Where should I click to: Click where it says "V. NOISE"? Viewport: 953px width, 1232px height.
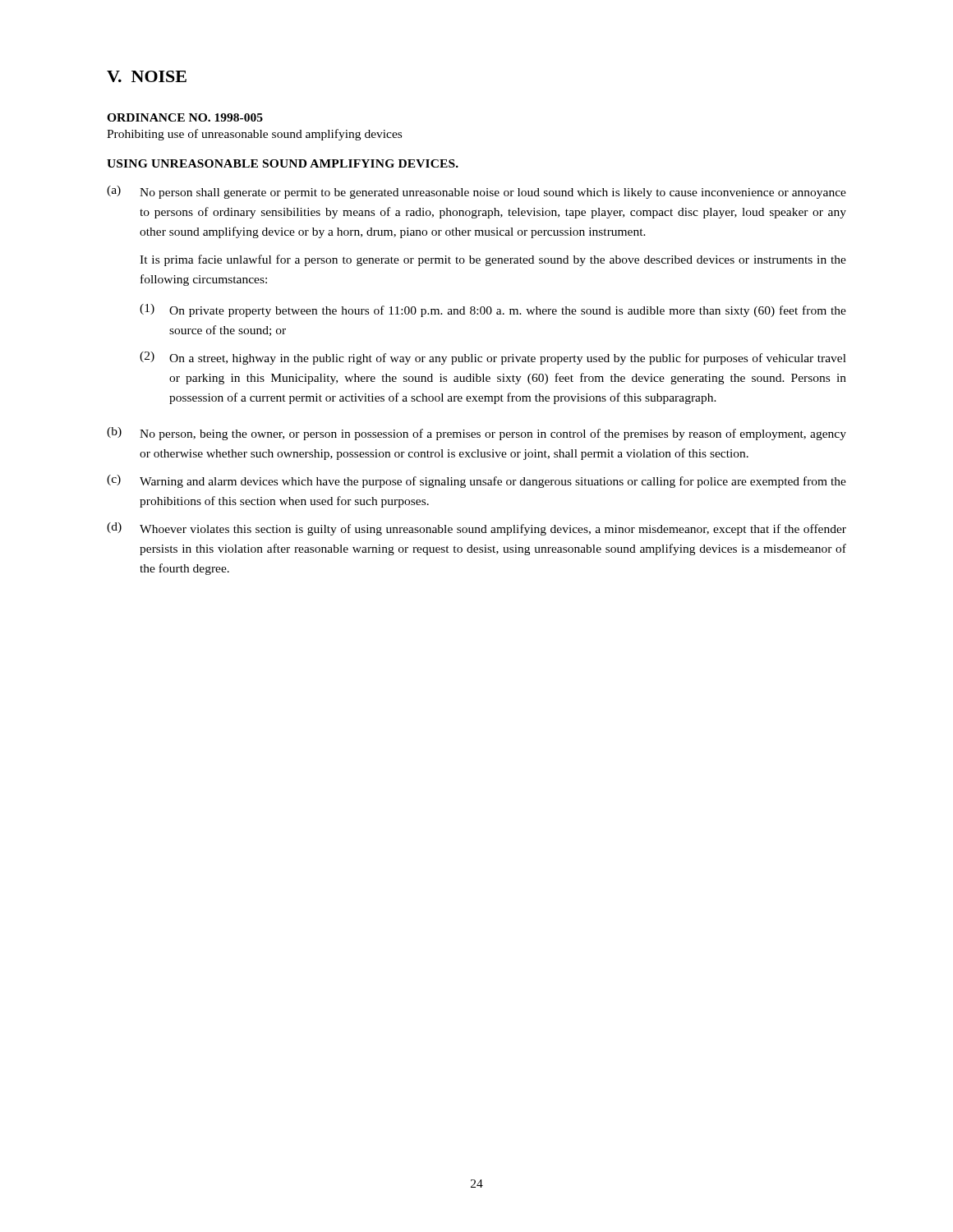click(x=147, y=76)
